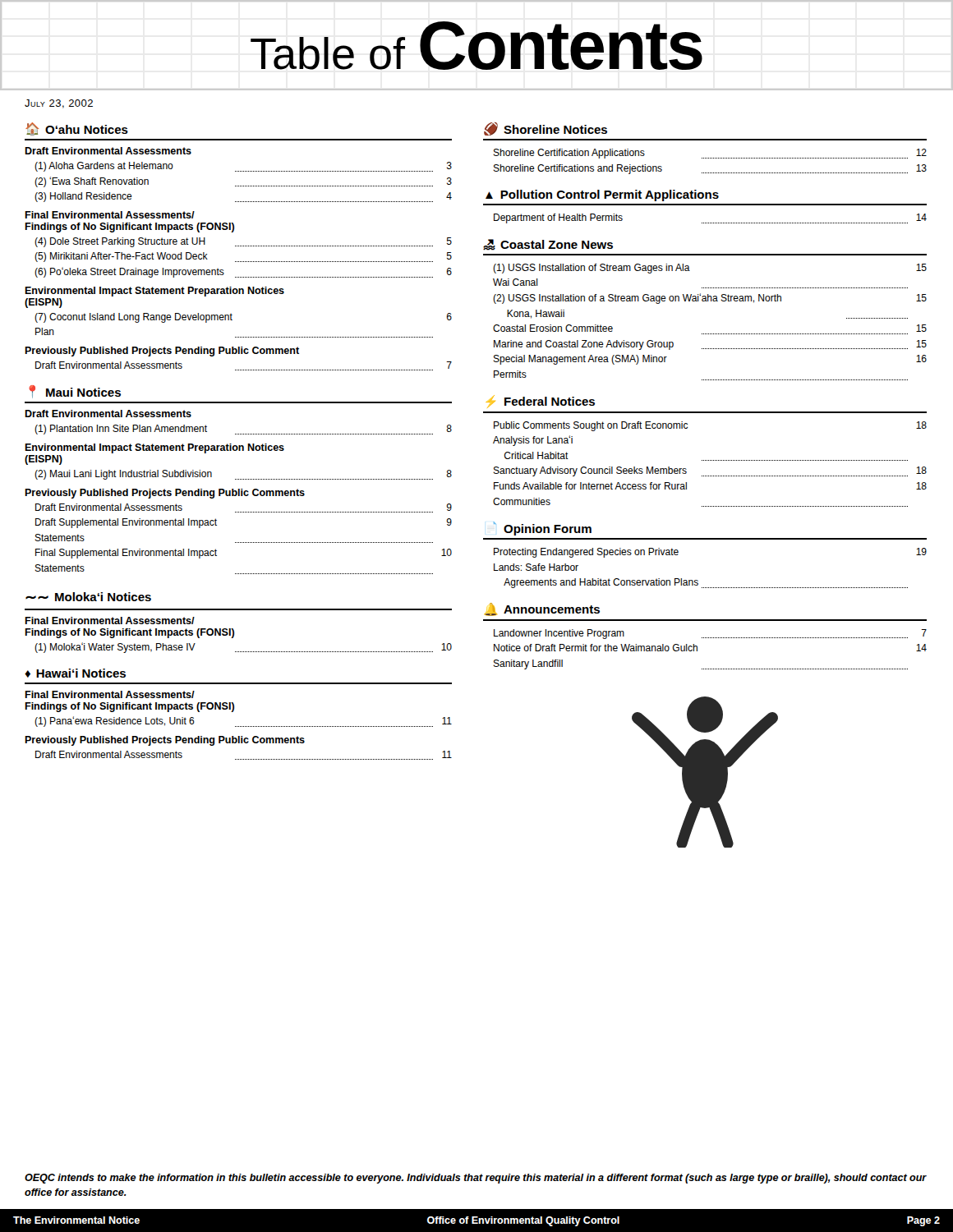Point to the text starting "Protecting Endangered Species on Private Lands: Safe Harbor"
This screenshot has width=953, height=1232.
tap(586, 552)
